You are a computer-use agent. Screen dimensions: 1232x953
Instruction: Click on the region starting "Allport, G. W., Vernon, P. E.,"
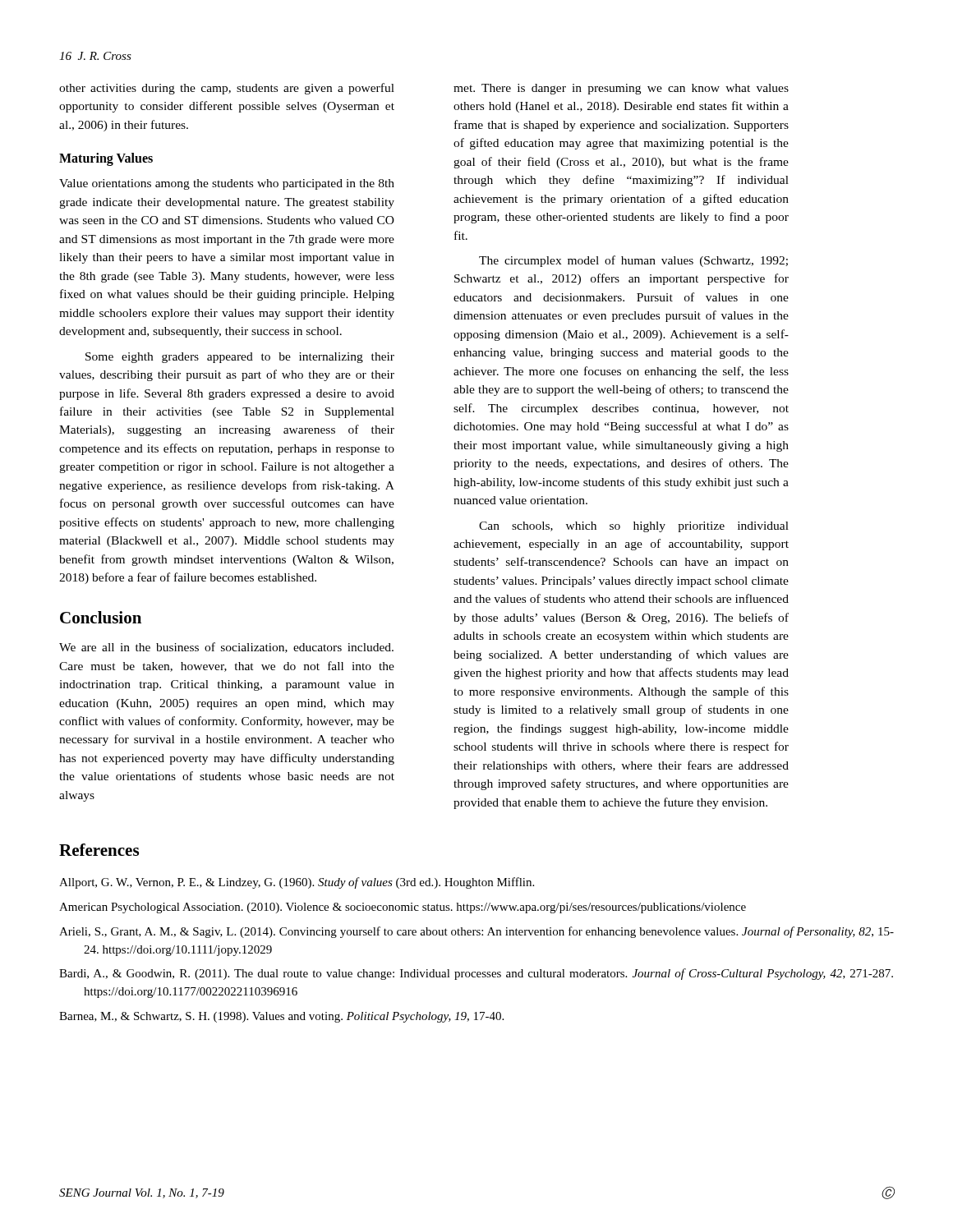tap(297, 882)
